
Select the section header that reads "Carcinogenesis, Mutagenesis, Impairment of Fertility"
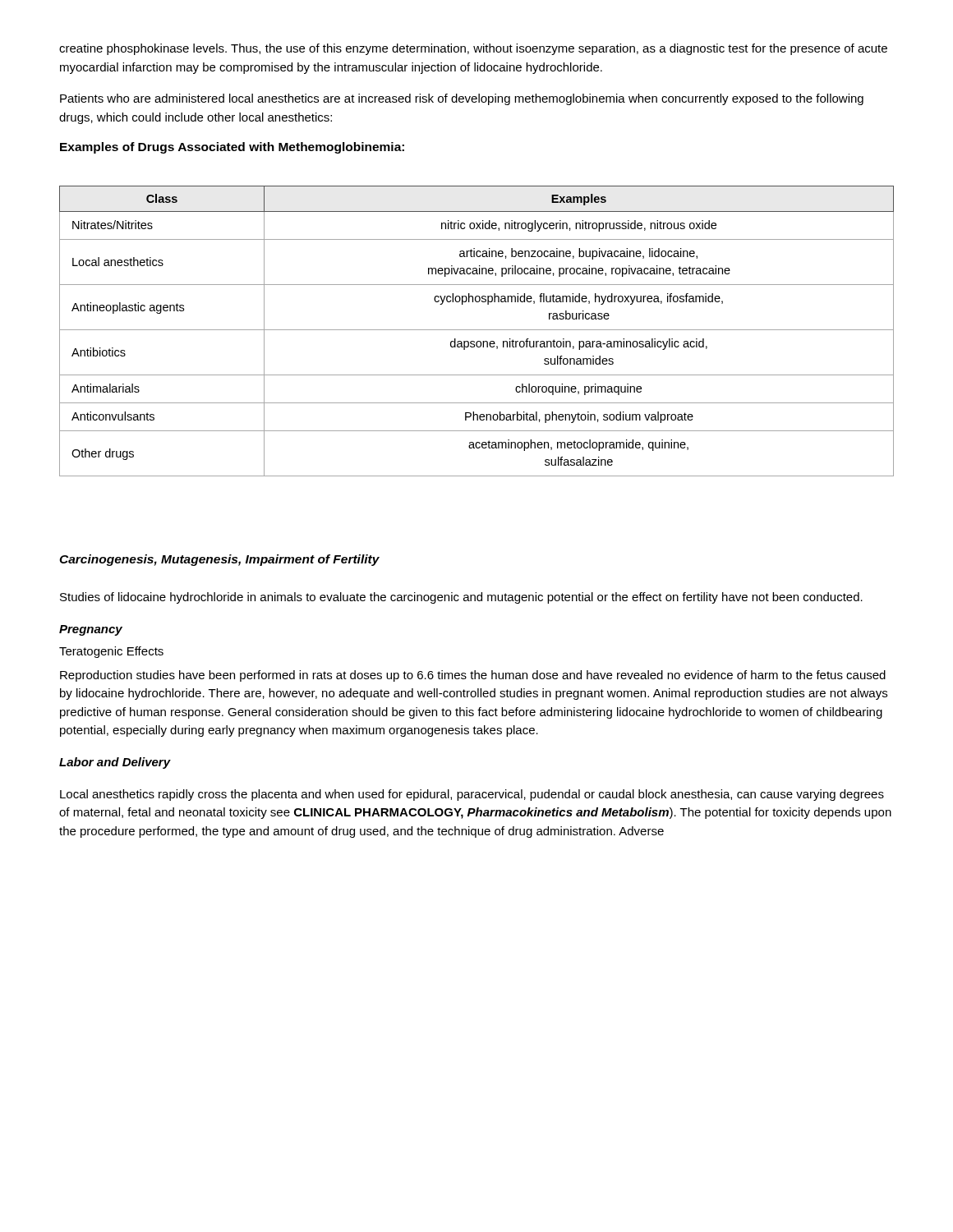[x=219, y=559]
